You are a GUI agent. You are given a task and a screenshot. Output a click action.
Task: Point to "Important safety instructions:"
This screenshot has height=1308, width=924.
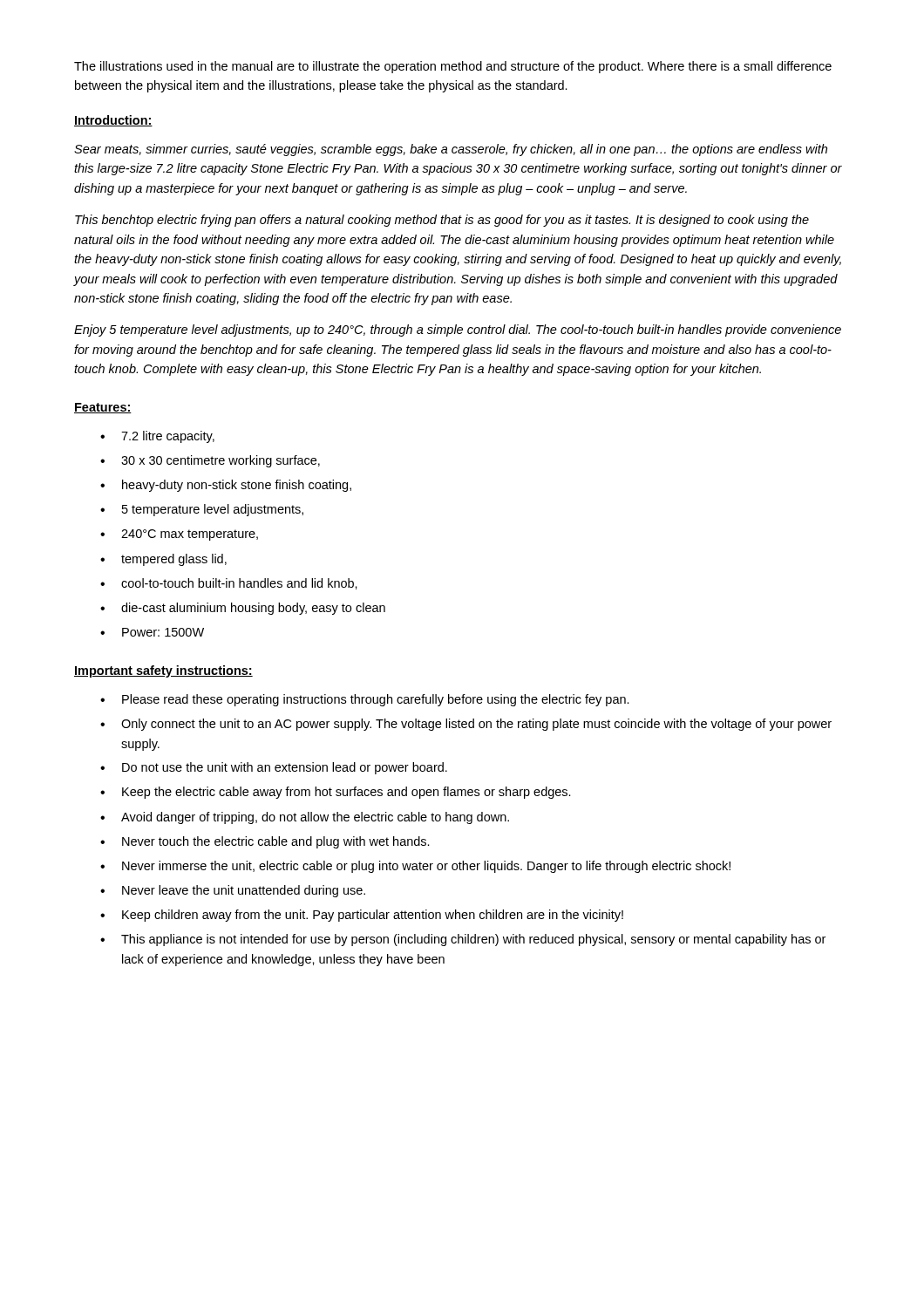(x=163, y=671)
